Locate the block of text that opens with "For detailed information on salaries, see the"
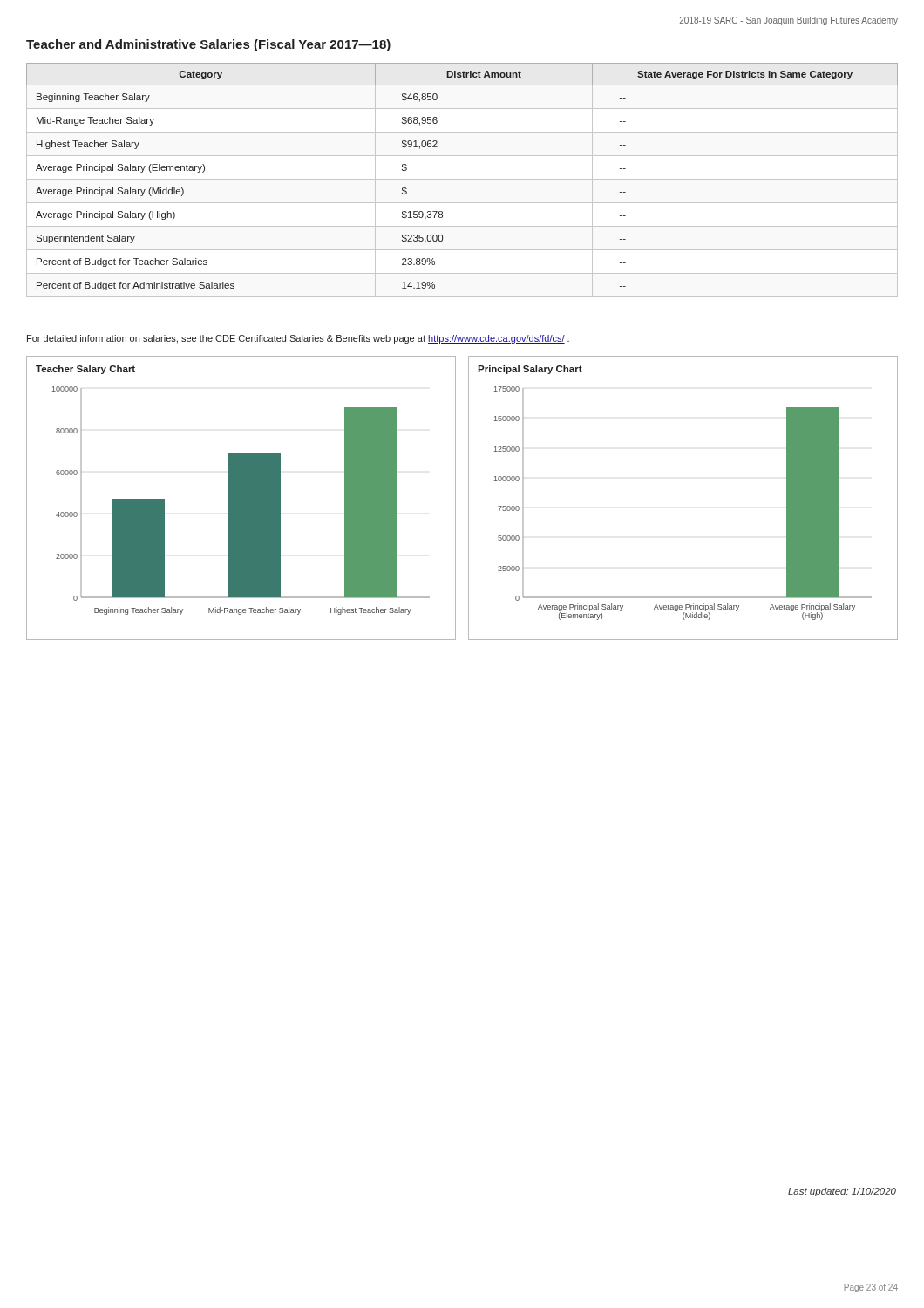The width and height of the screenshot is (924, 1308). tap(298, 338)
